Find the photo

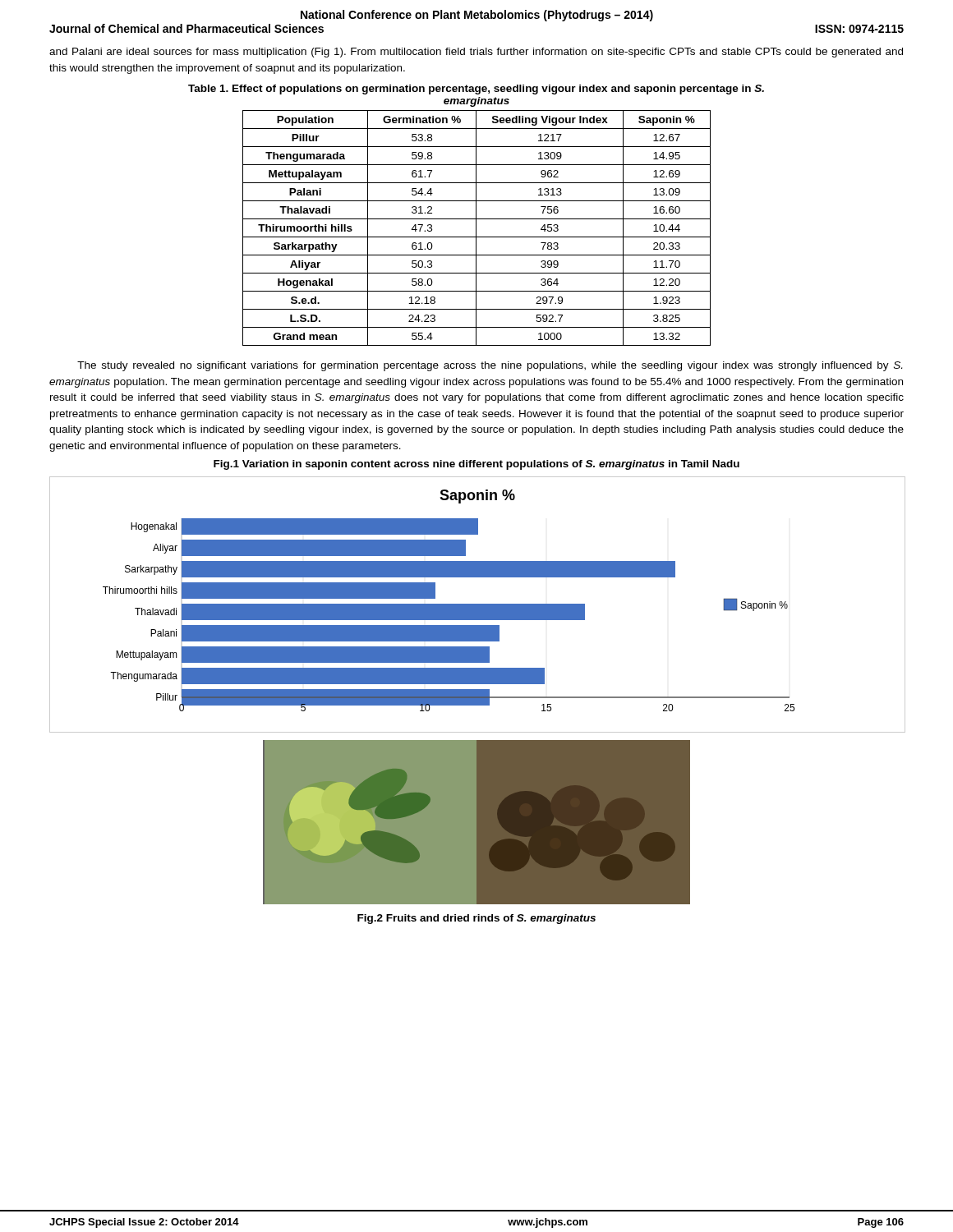coord(476,823)
